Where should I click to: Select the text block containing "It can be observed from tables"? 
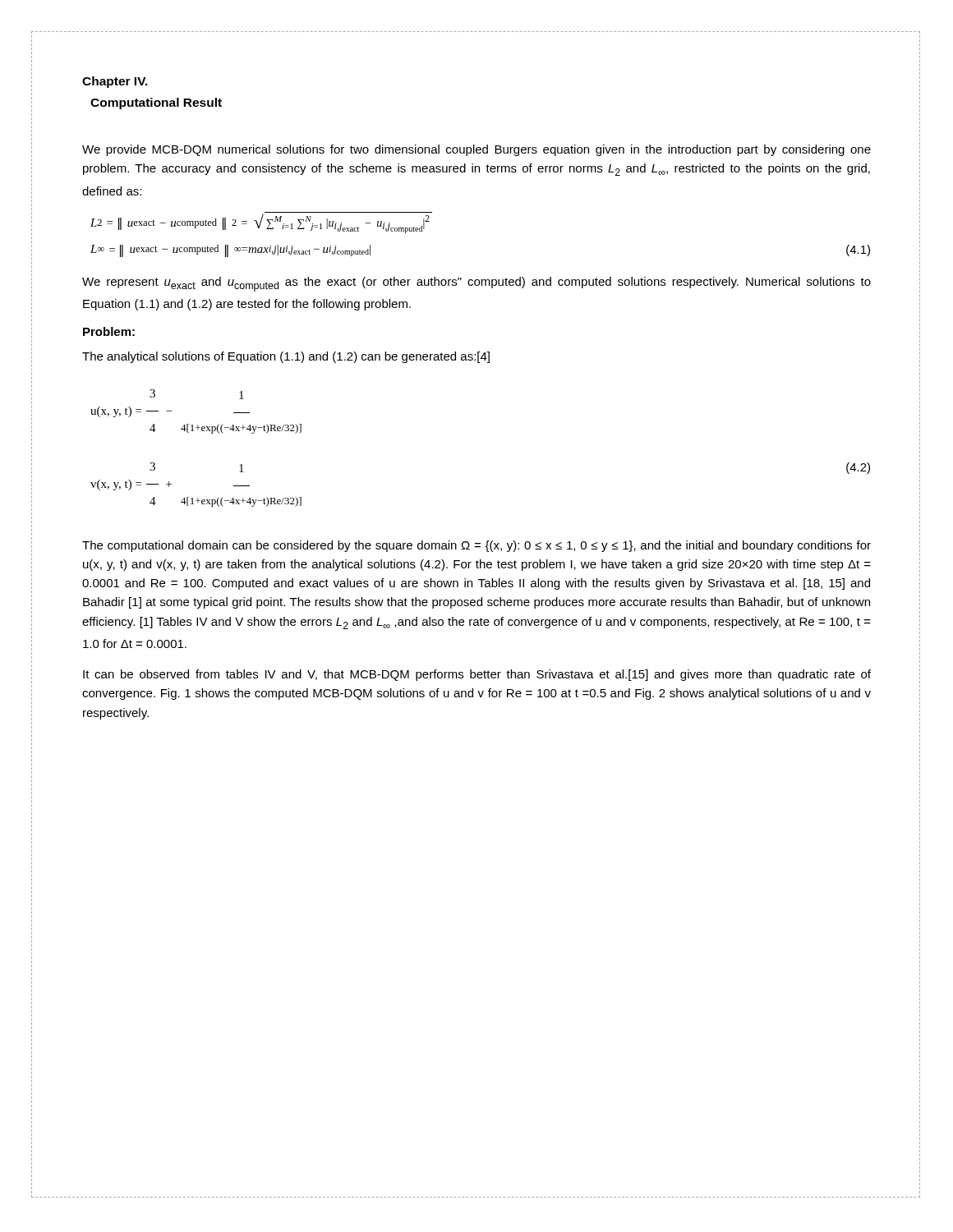[x=476, y=693]
